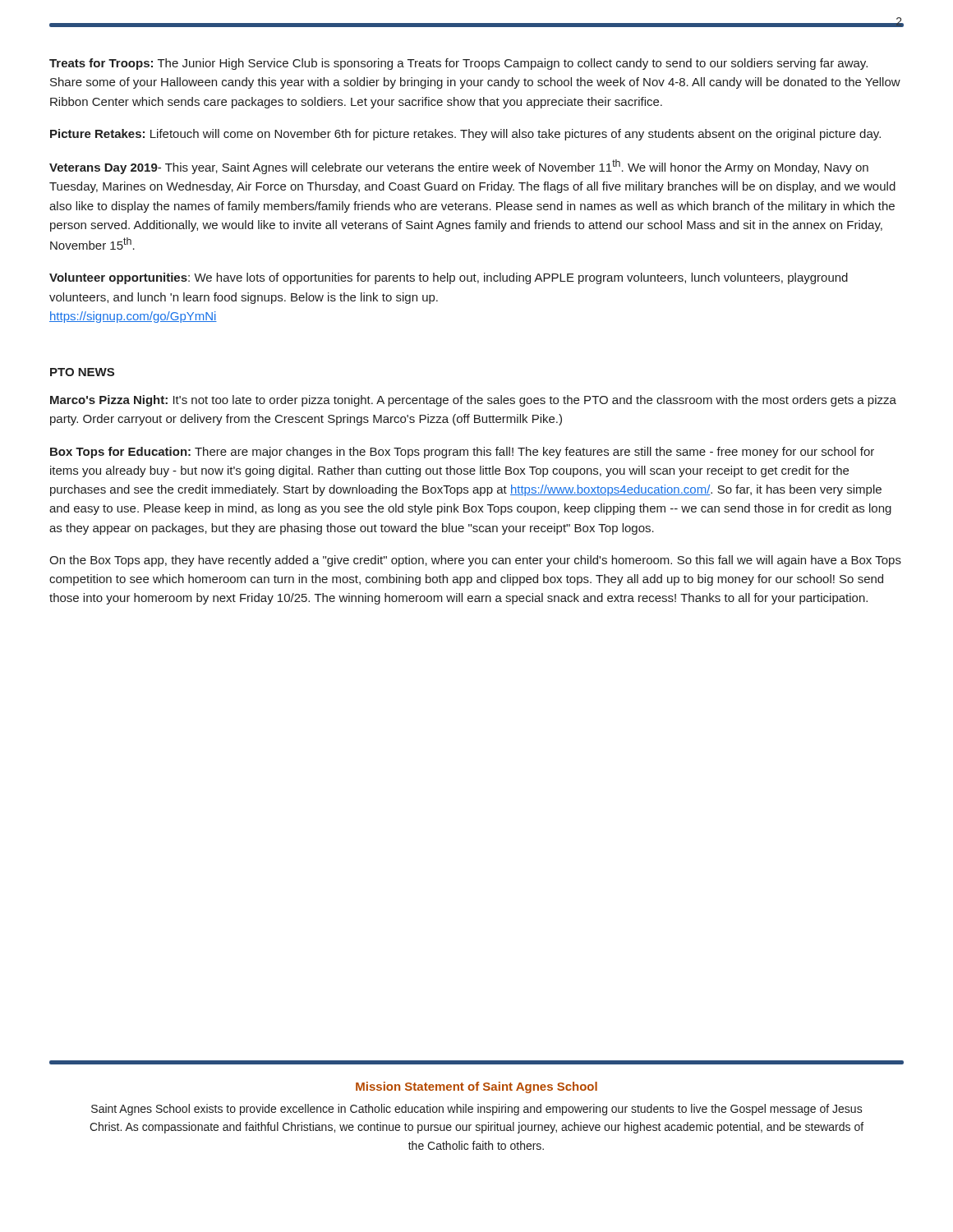Point to the block beginning "Treats for Troops: The Junior High"
Screen dimensions: 1232x953
pos(475,82)
